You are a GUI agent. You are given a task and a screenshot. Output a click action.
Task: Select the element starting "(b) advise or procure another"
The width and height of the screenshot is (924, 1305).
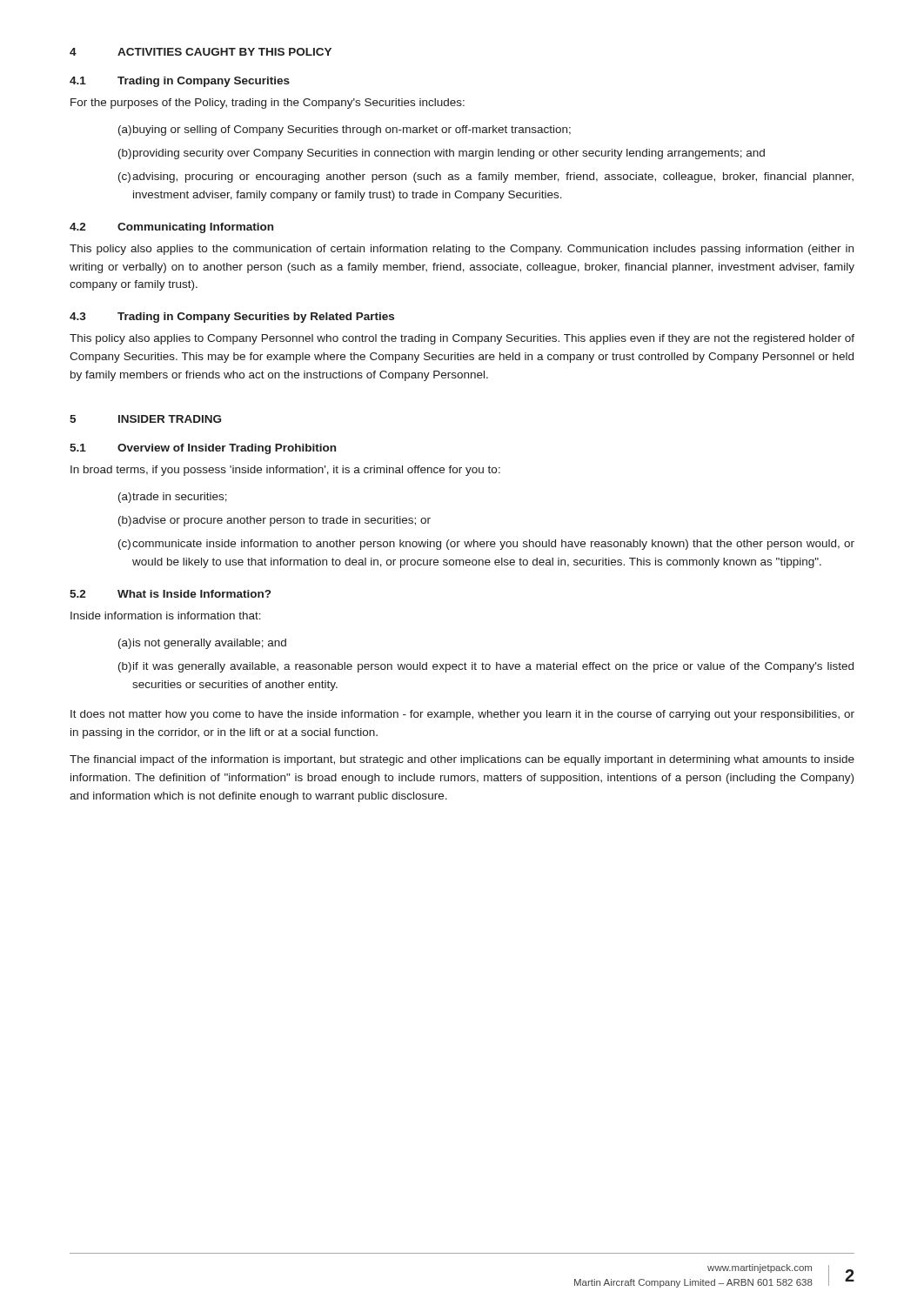[275, 521]
